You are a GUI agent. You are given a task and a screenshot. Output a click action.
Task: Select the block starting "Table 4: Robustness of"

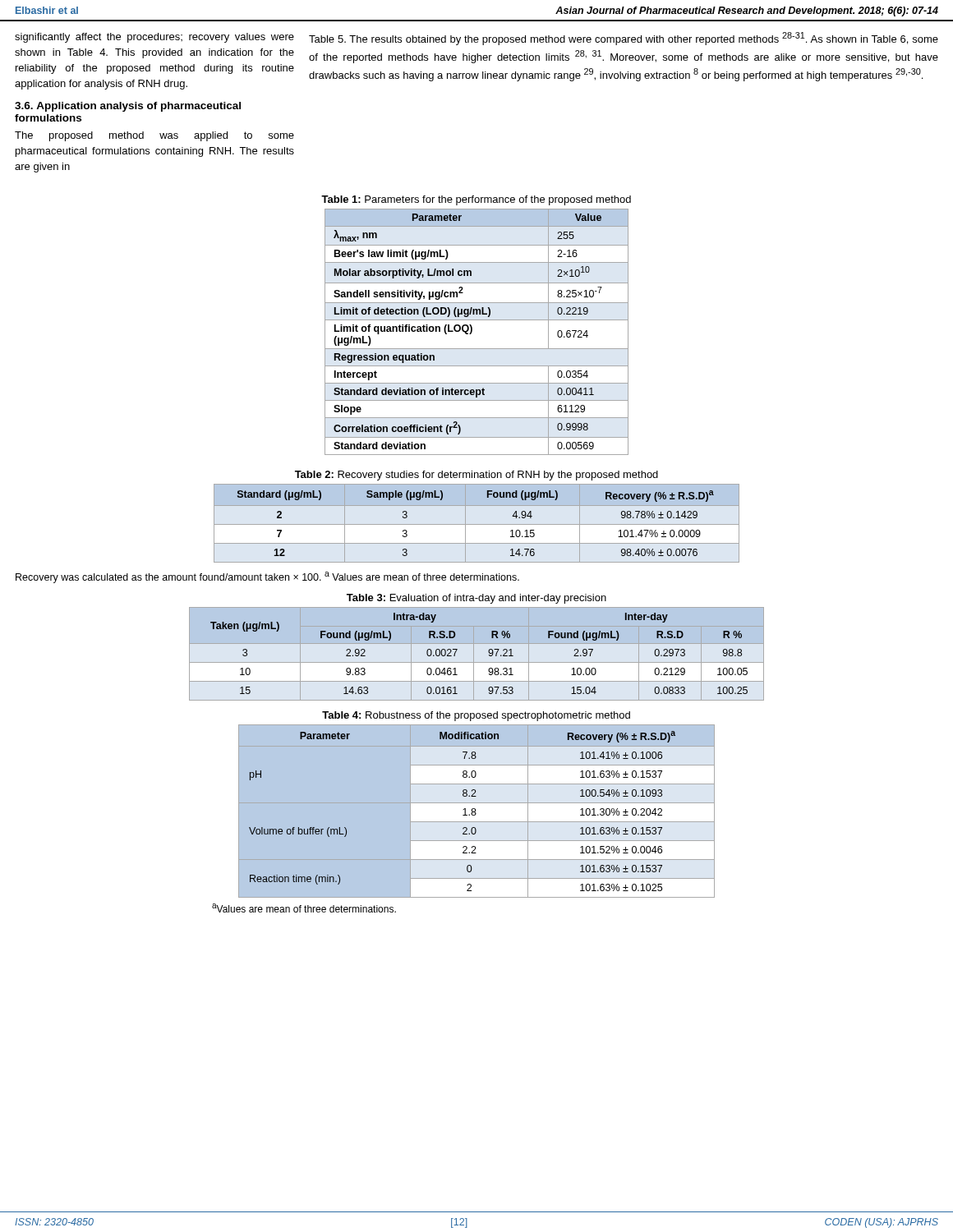click(x=476, y=715)
